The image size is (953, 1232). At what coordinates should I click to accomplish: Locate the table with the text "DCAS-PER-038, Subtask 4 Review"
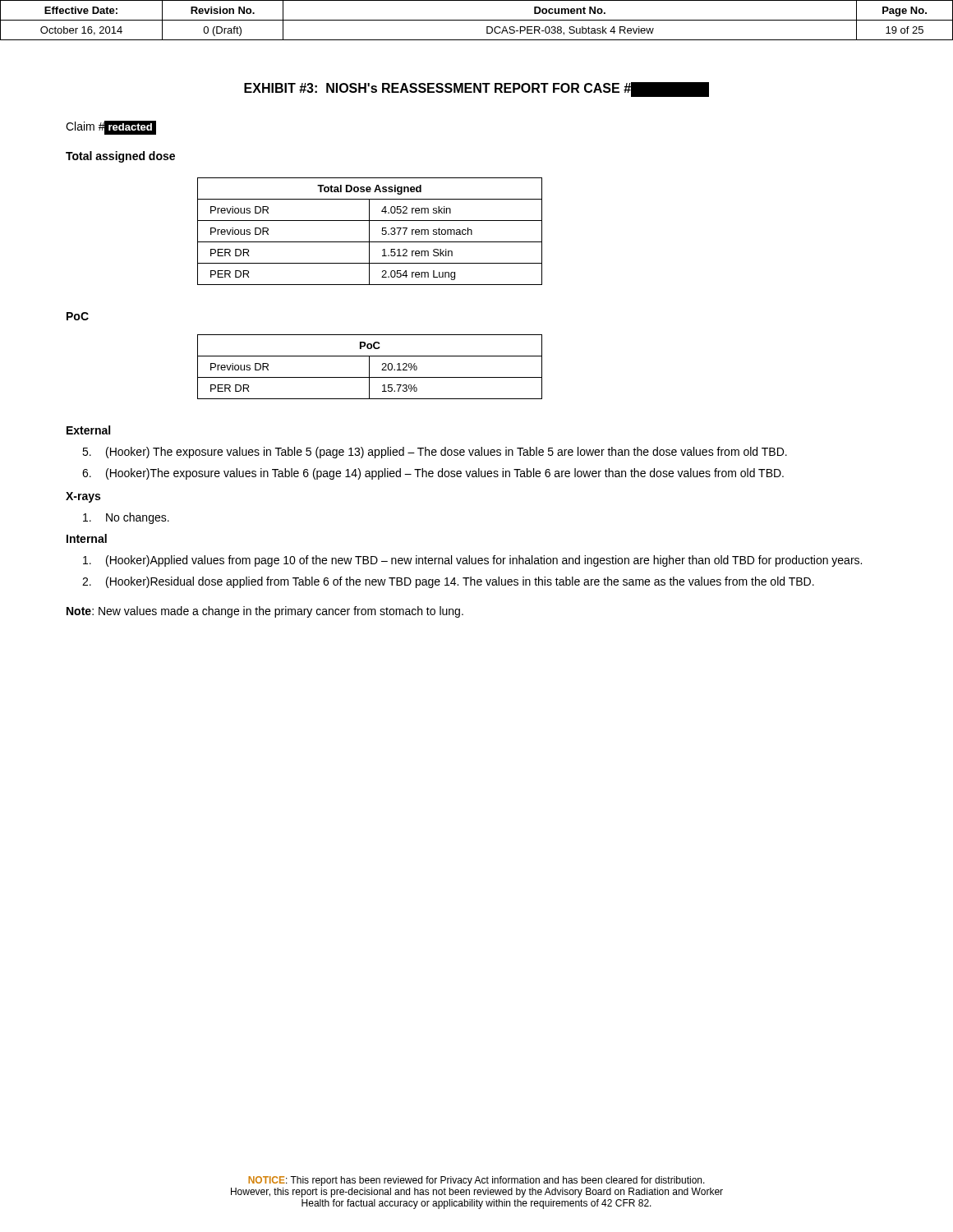click(x=476, y=20)
